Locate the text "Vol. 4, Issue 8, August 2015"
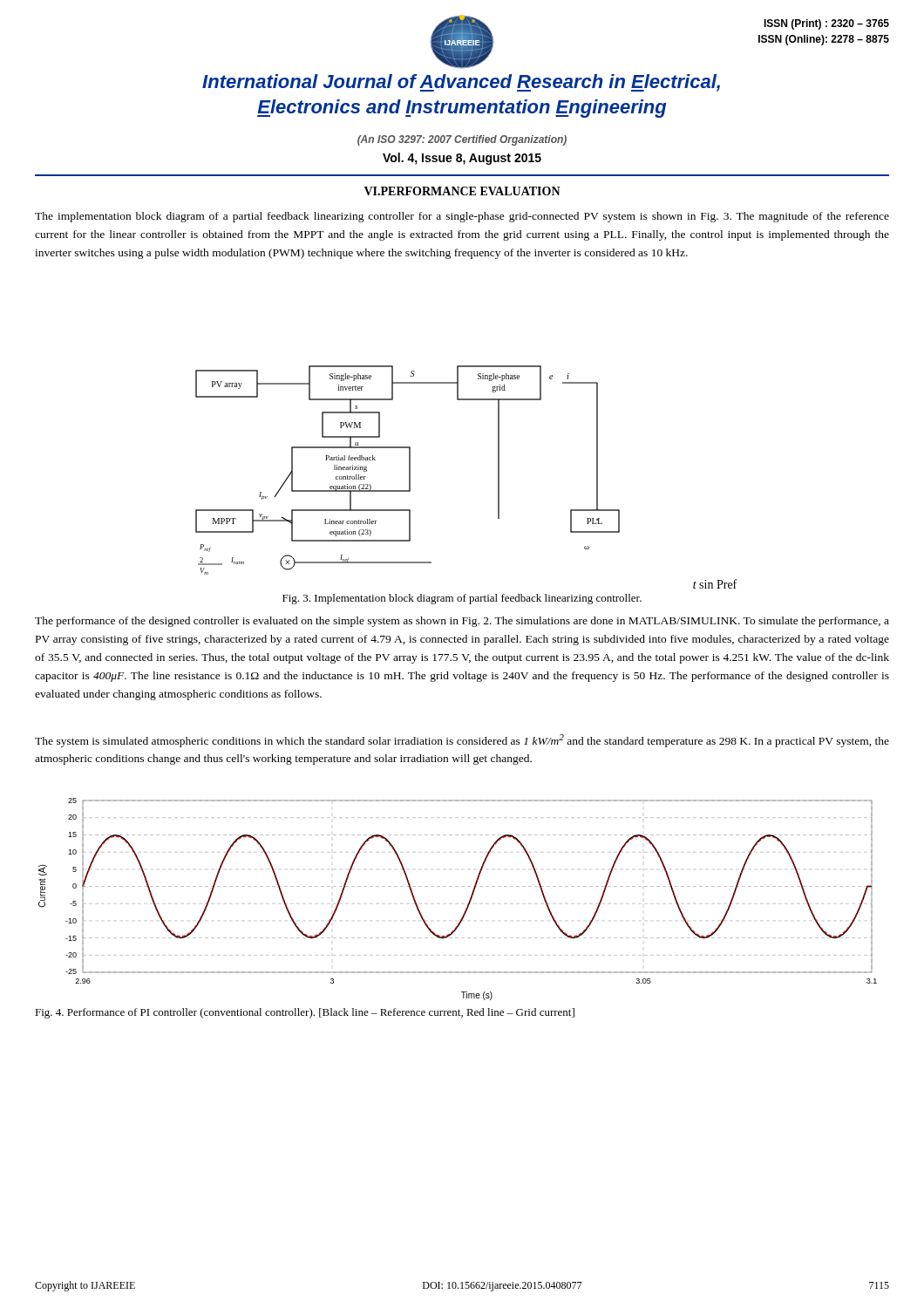This screenshot has width=924, height=1308. coord(462,158)
